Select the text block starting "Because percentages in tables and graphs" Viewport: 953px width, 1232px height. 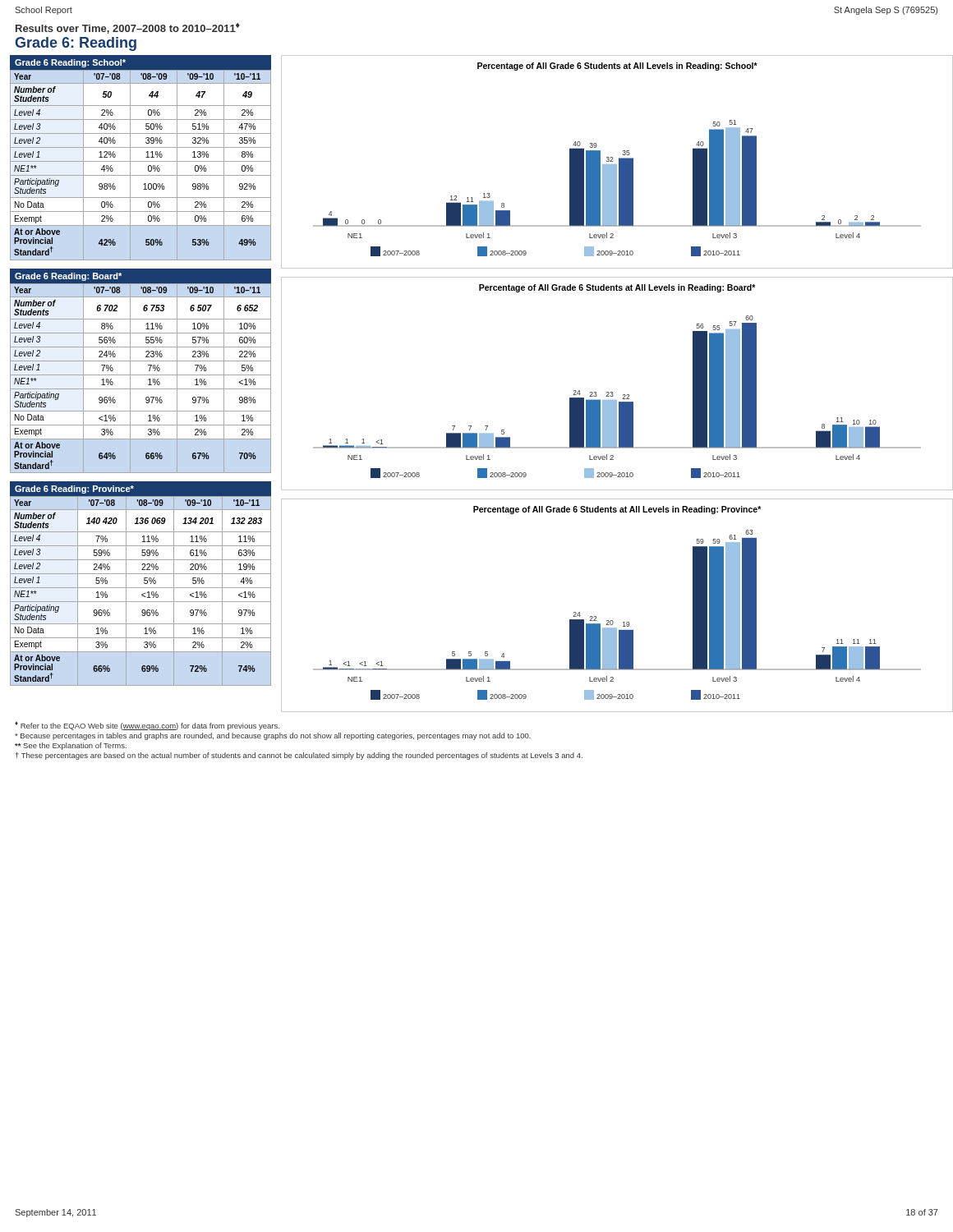pyautogui.click(x=273, y=736)
